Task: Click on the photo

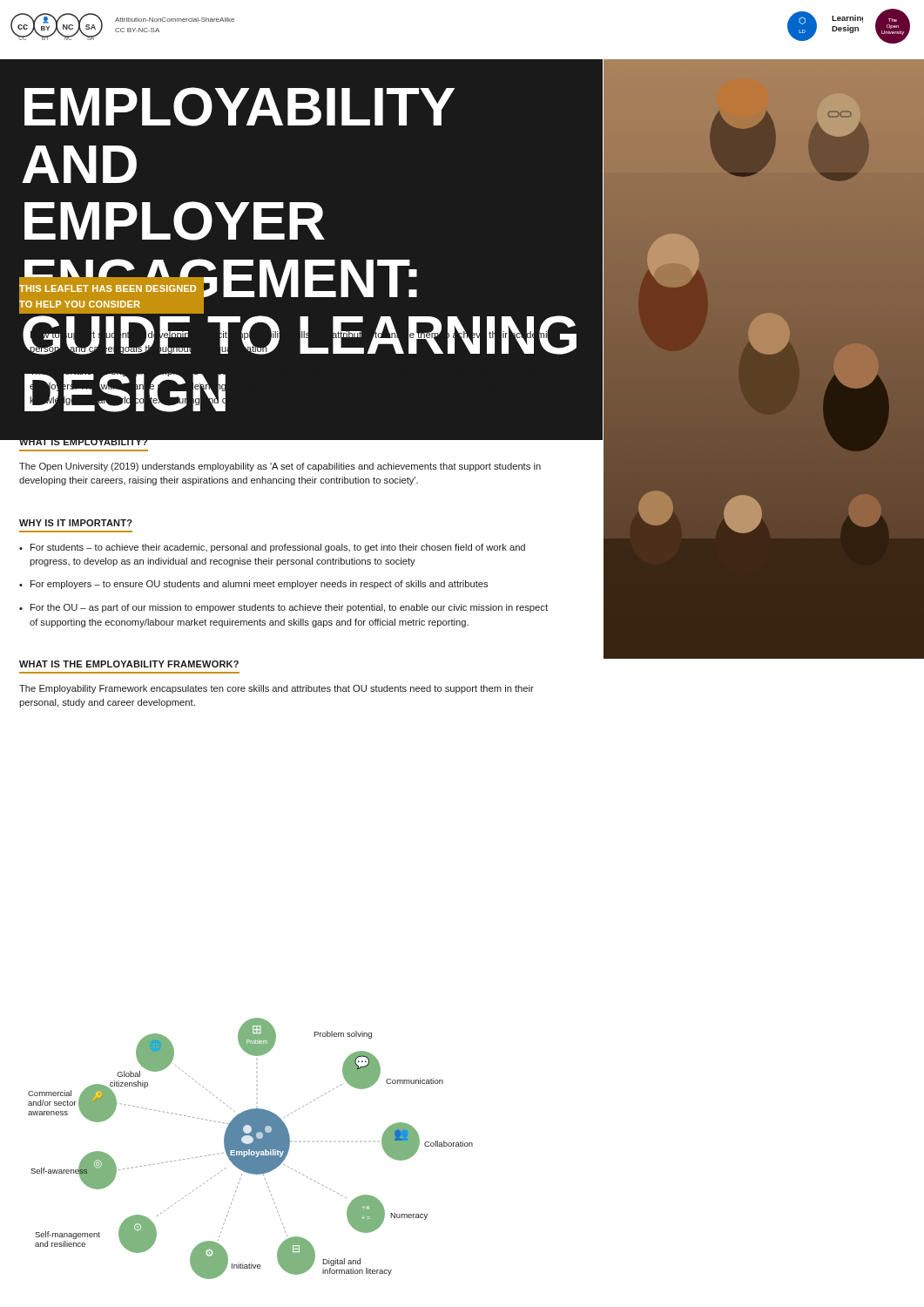Action: coord(764,359)
